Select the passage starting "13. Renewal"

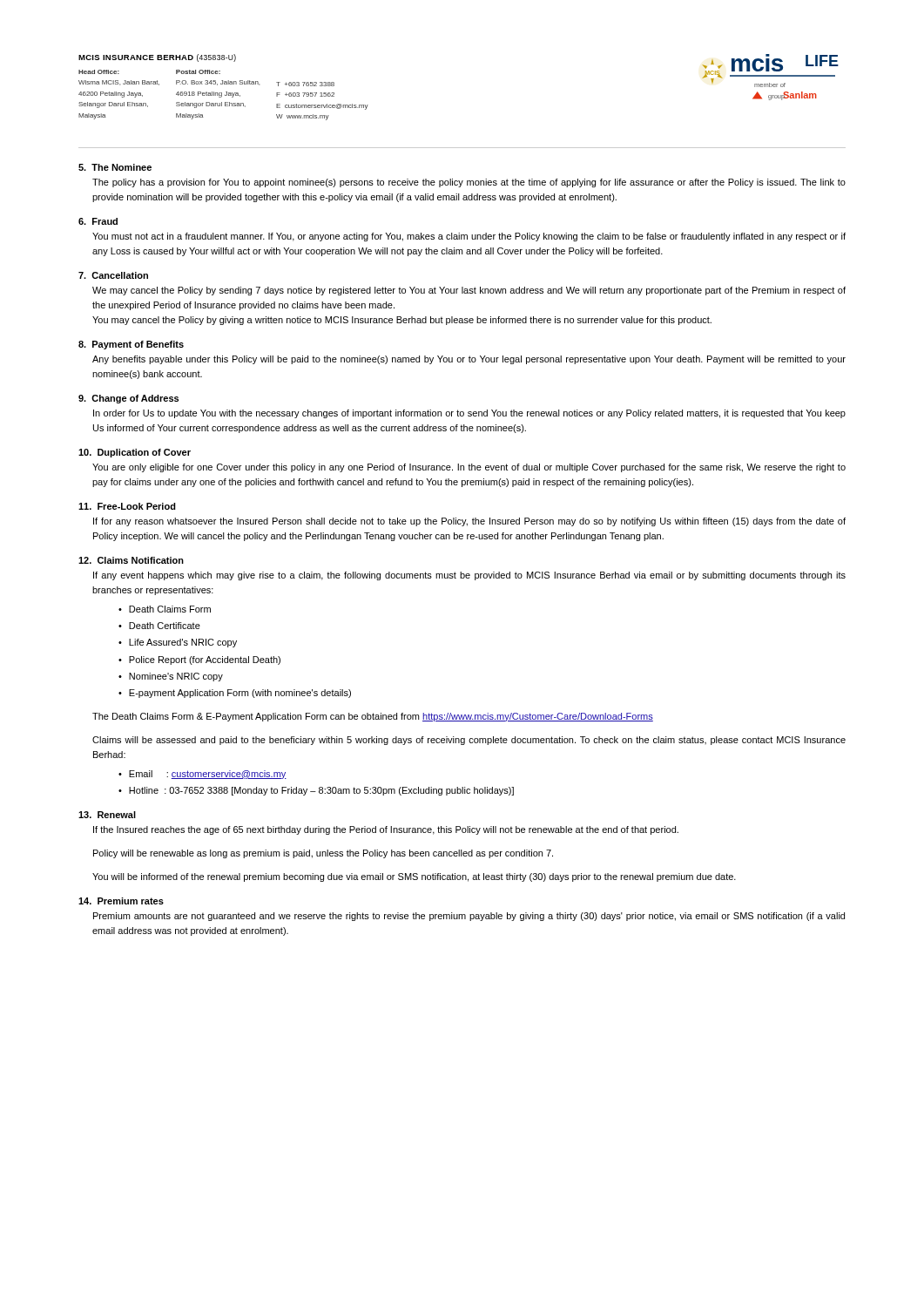(x=107, y=815)
